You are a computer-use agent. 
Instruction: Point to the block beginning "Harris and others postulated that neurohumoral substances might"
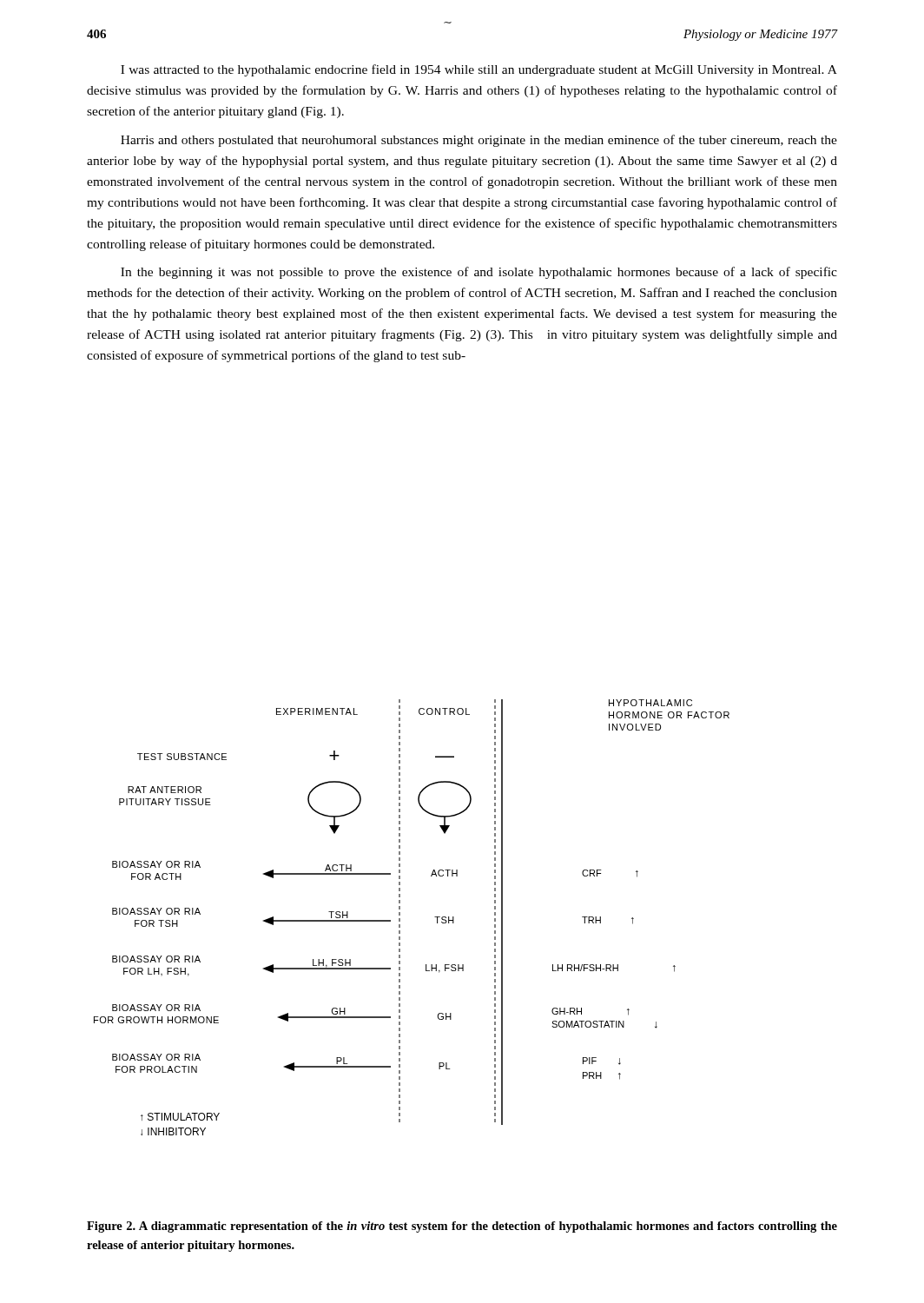click(462, 191)
